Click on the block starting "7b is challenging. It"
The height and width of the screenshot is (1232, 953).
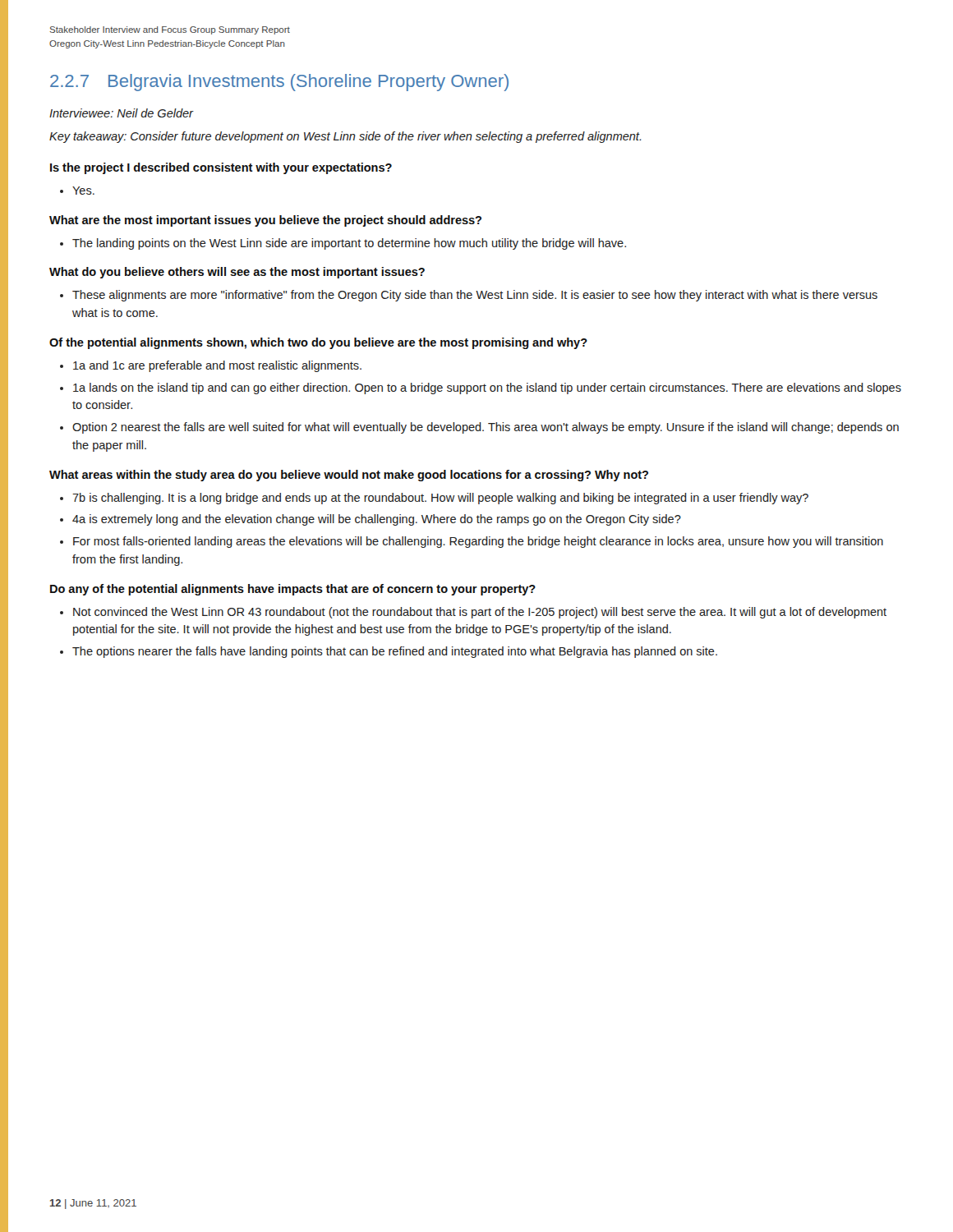[441, 497]
